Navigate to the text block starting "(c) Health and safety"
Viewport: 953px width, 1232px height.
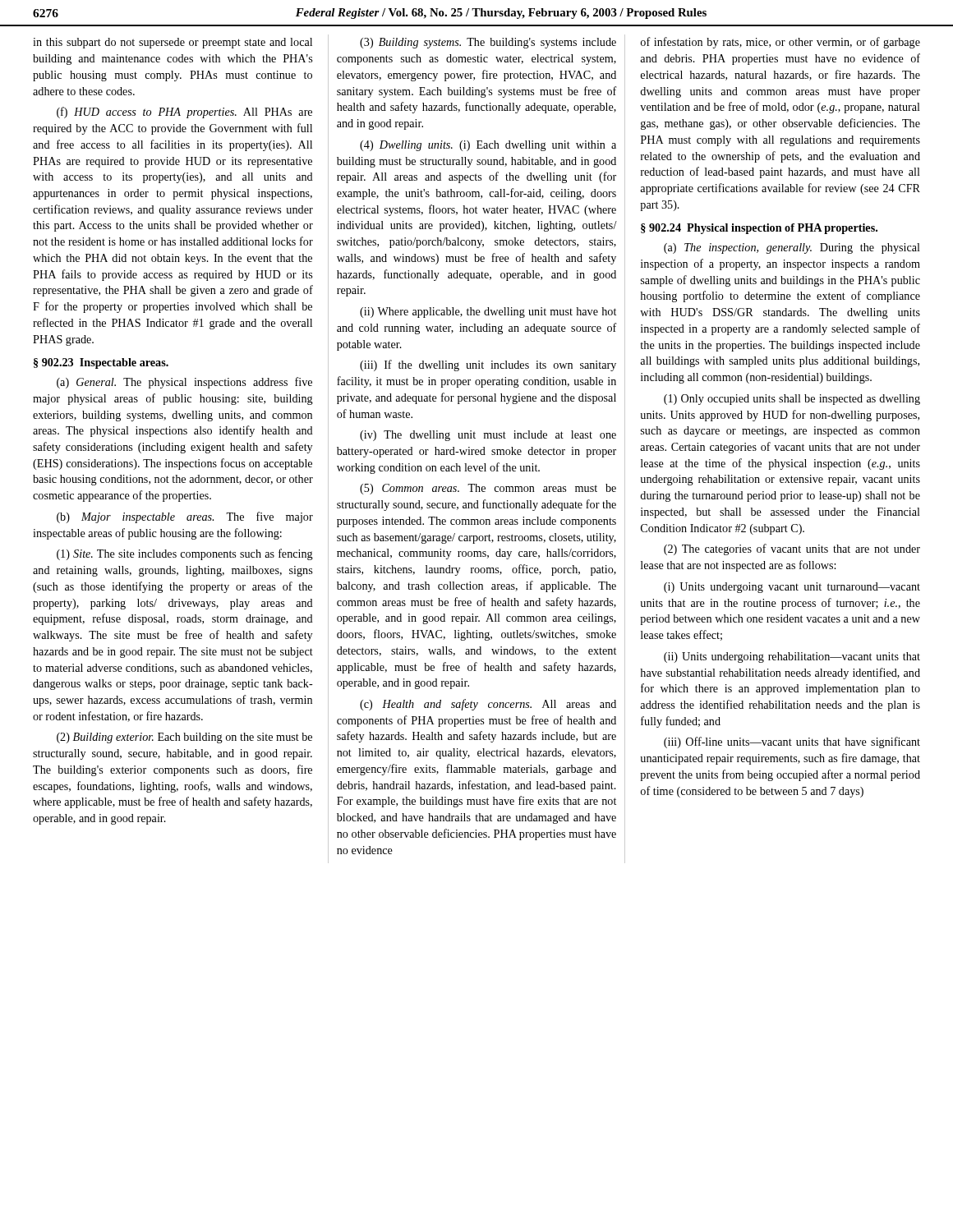point(476,778)
